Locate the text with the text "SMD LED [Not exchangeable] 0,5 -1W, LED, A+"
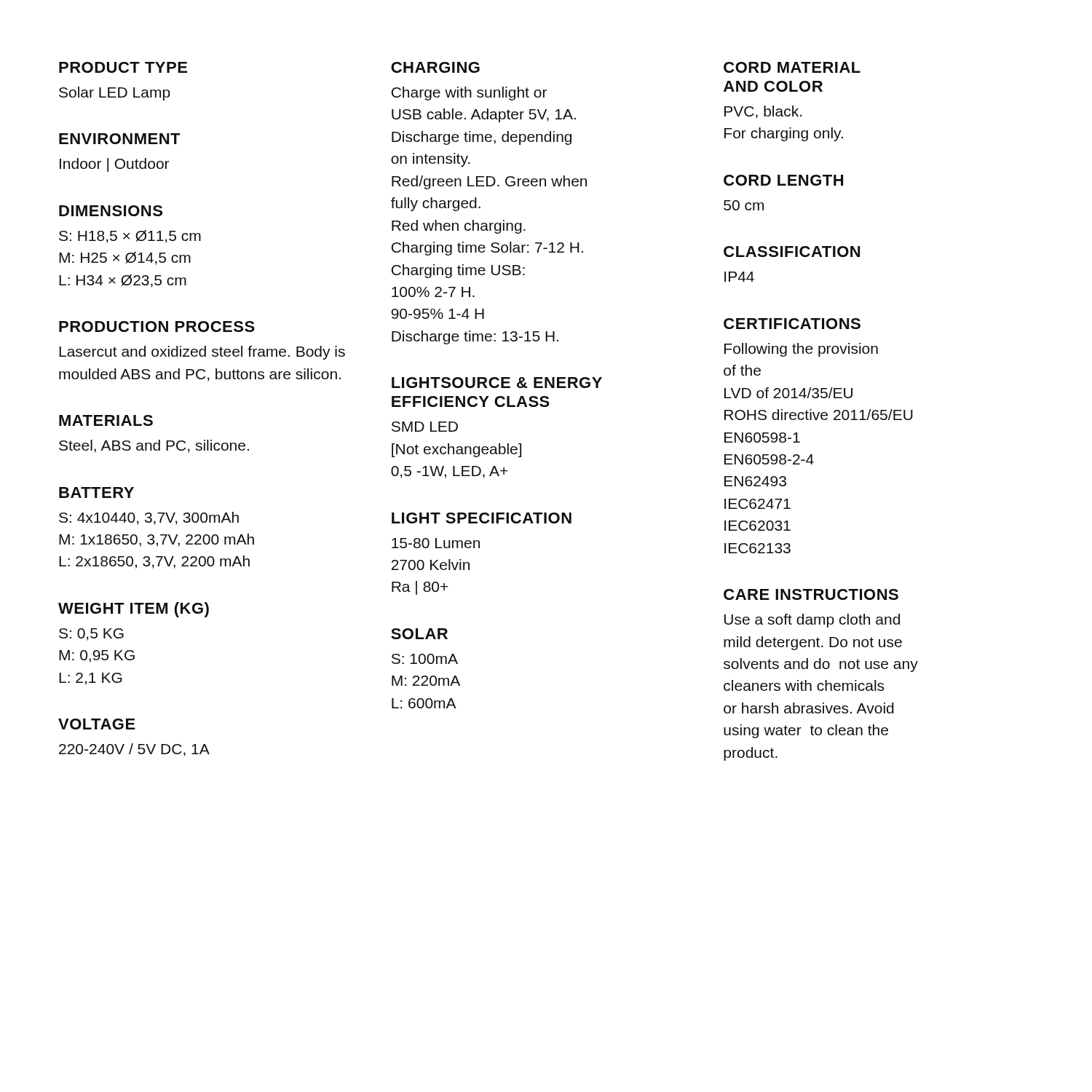This screenshot has width=1092, height=1092. [x=457, y=449]
